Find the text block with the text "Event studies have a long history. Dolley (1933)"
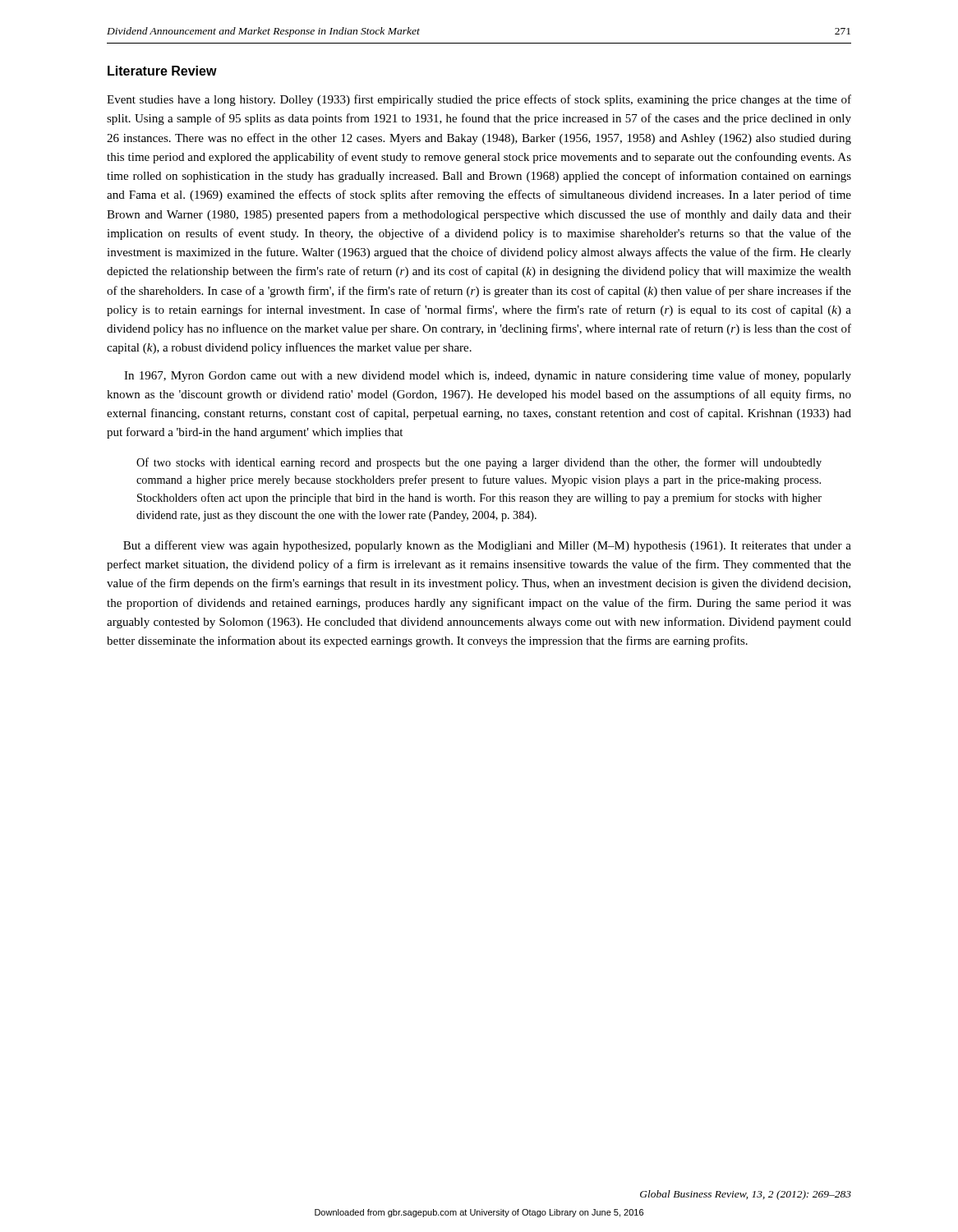 pyautogui.click(x=479, y=224)
